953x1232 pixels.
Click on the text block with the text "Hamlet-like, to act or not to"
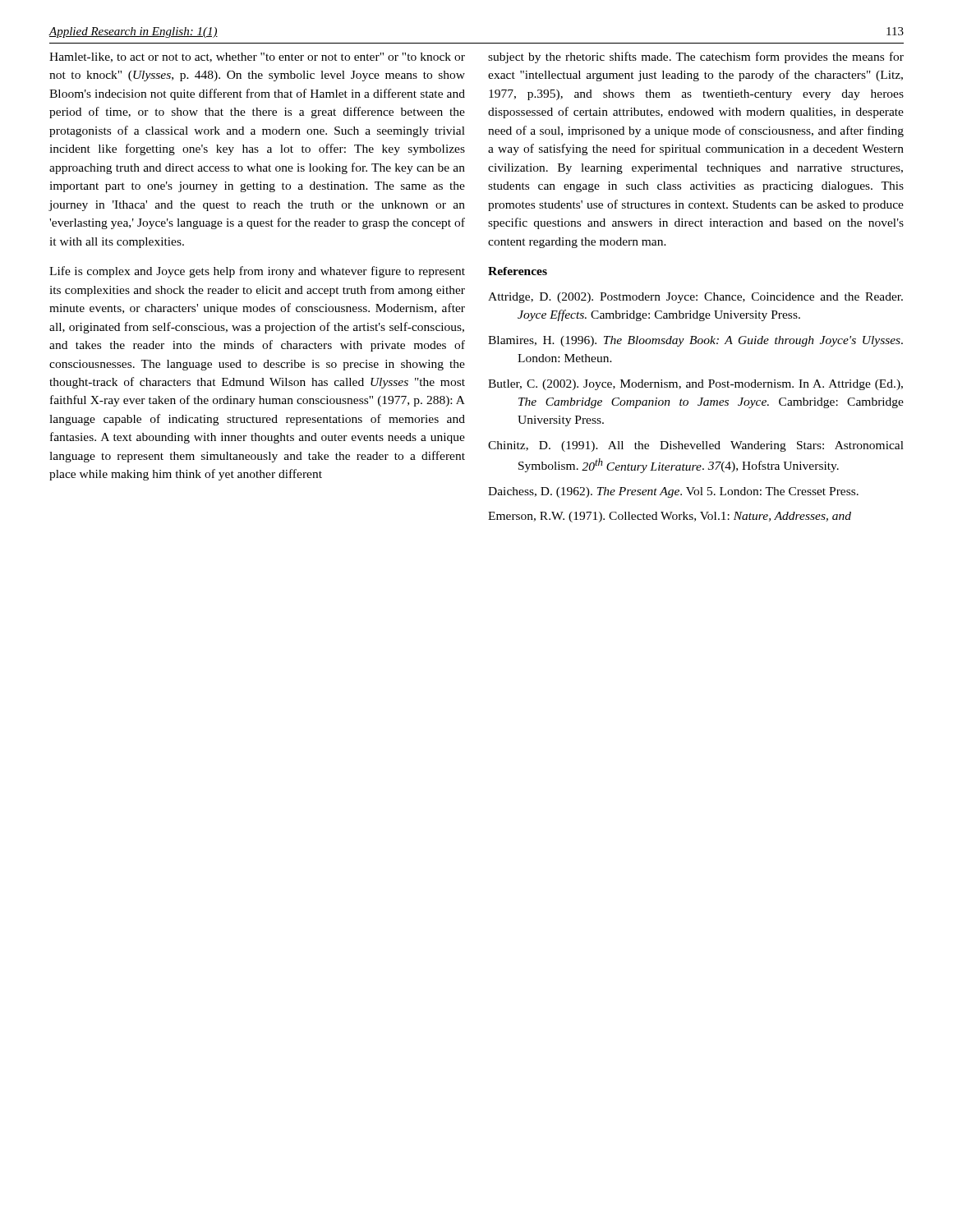257,149
